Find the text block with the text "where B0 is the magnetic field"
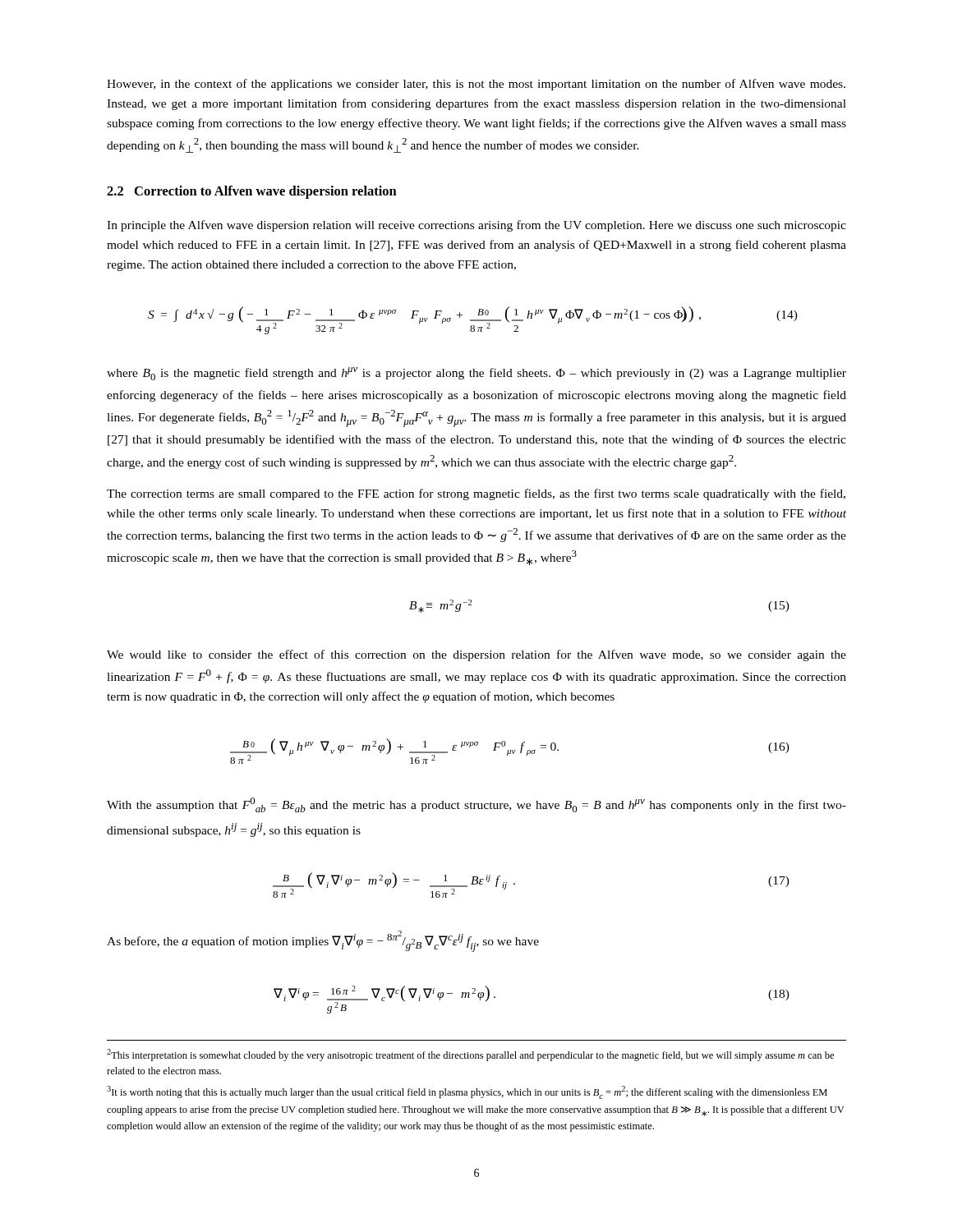The width and height of the screenshot is (953, 1232). point(476,415)
